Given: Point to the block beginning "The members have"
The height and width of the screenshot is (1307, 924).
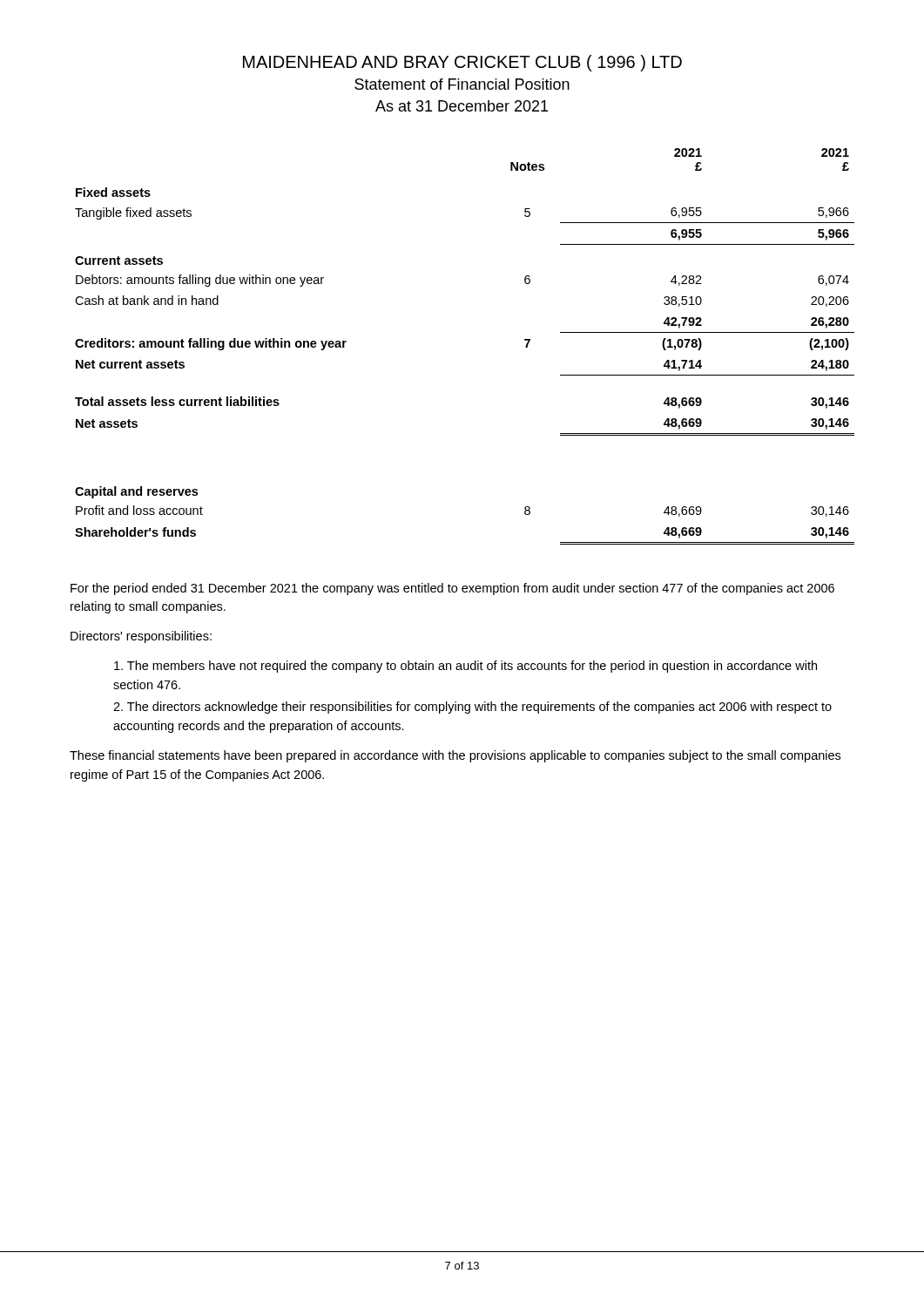Looking at the screenshot, I should pos(484,676).
